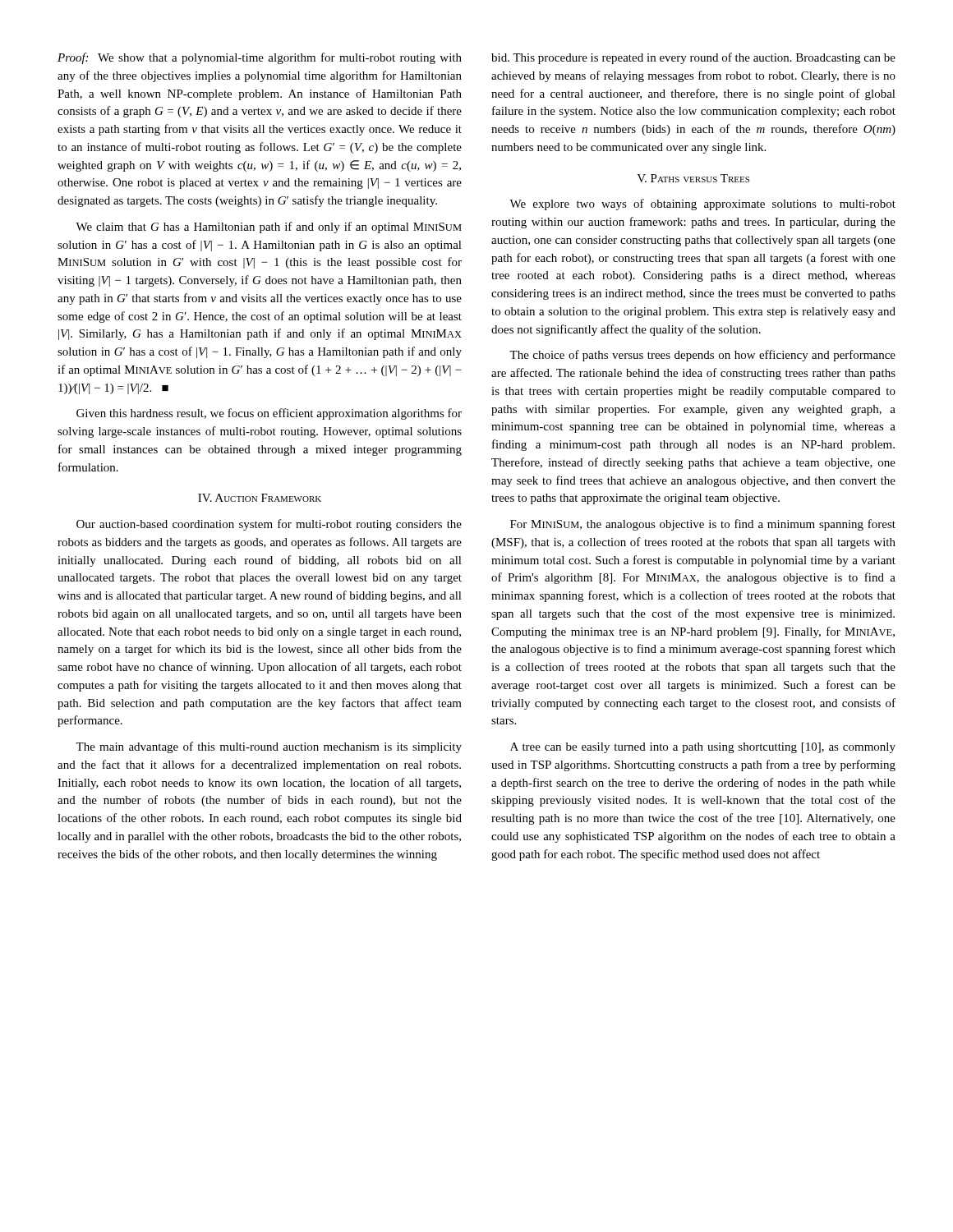The width and height of the screenshot is (953, 1232).
Task: Find the element starting "IV. Auction Framework"
Action: [x=260, y=498]
